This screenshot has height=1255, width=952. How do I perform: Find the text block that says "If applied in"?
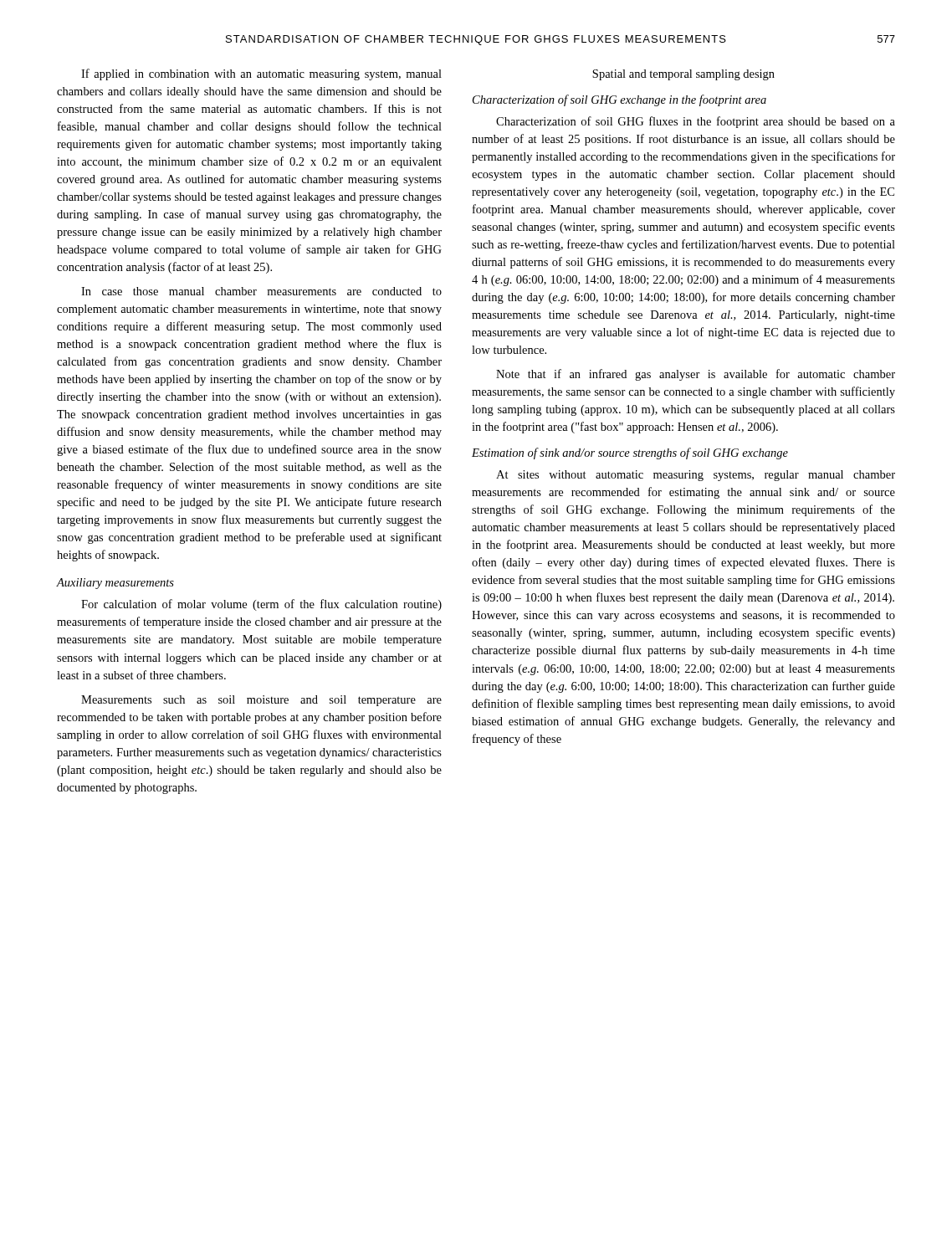click(x=249, y=171)
